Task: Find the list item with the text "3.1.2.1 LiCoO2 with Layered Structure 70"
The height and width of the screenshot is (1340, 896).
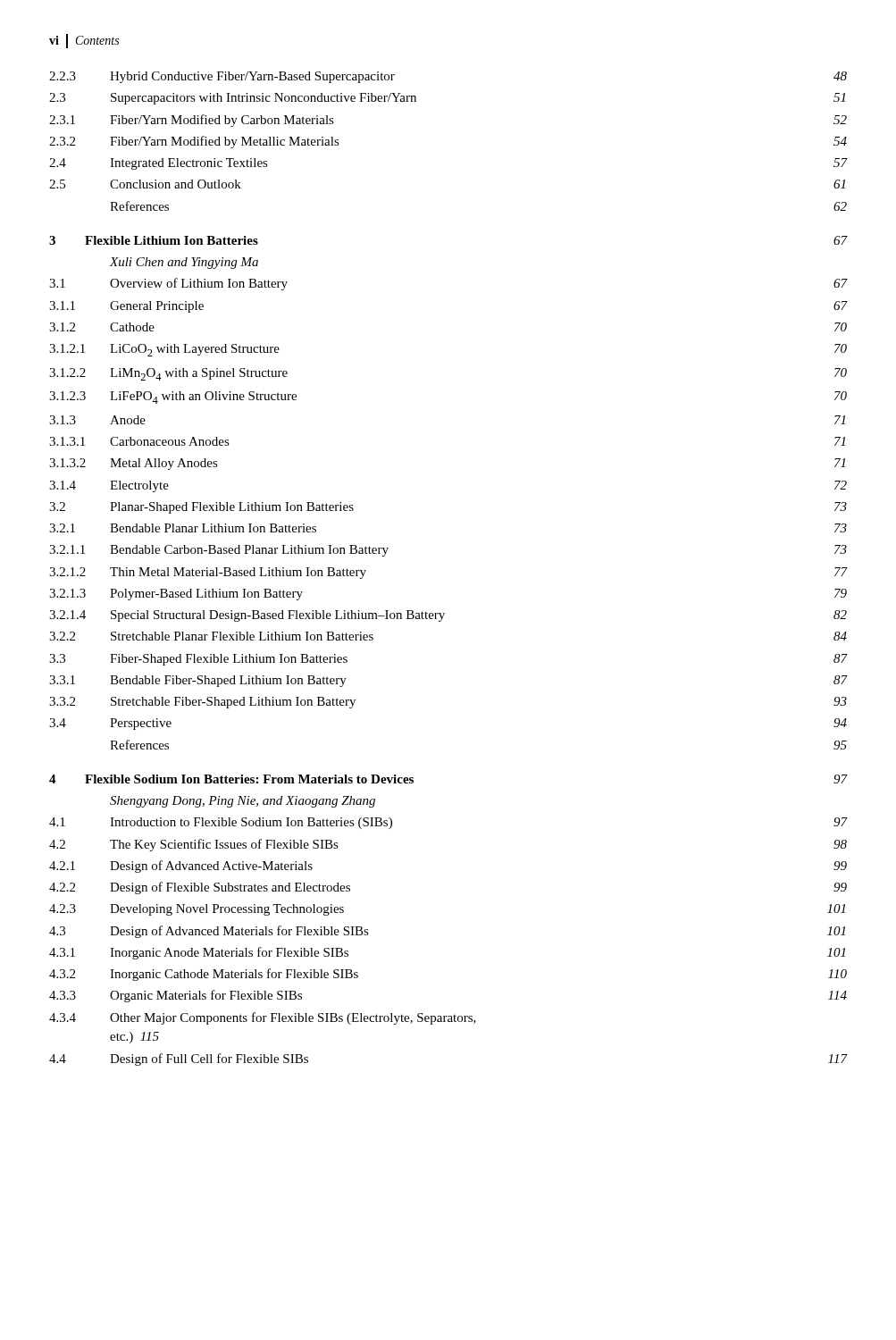Action: point(62,350)
